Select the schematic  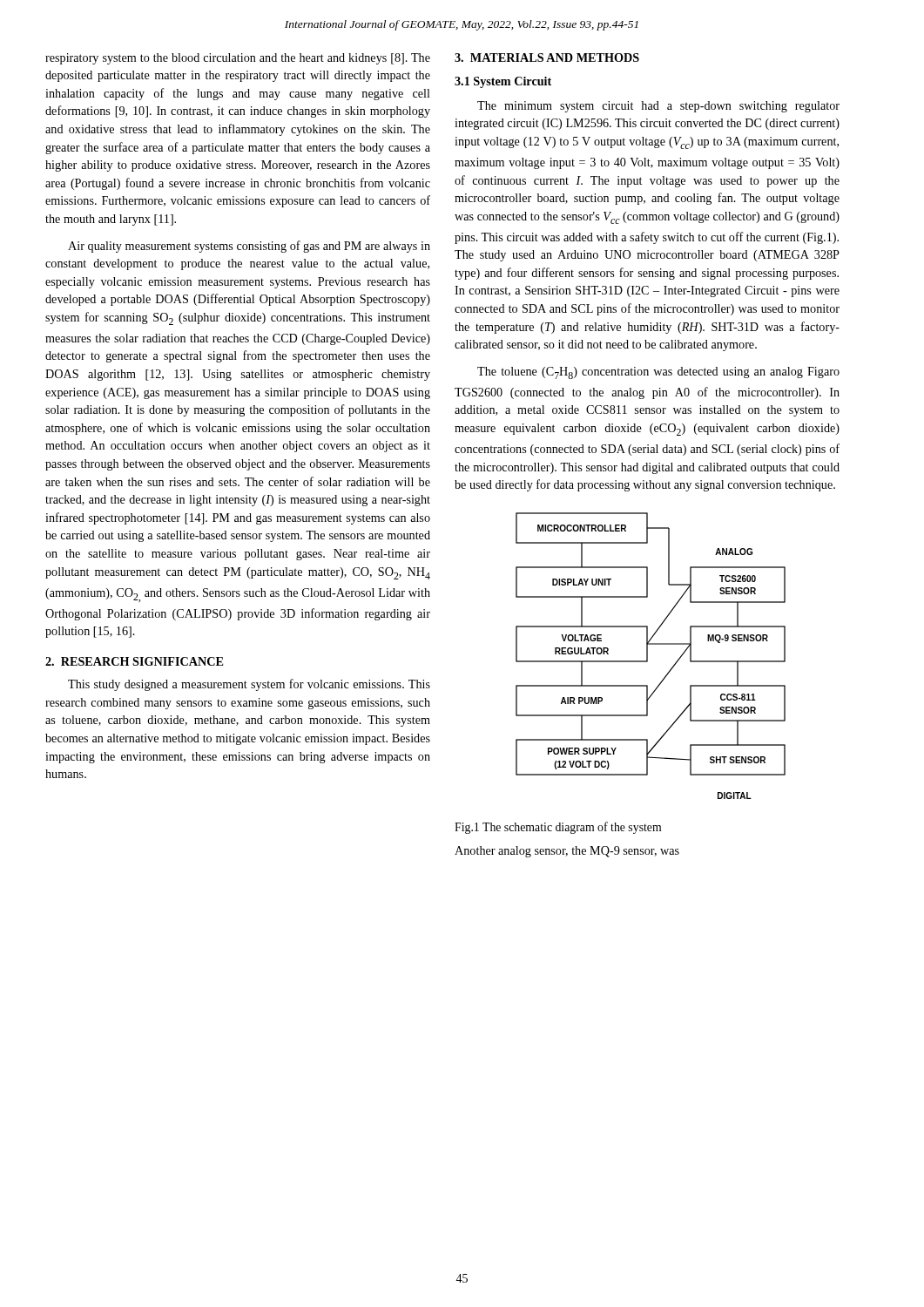click(647, 659)
